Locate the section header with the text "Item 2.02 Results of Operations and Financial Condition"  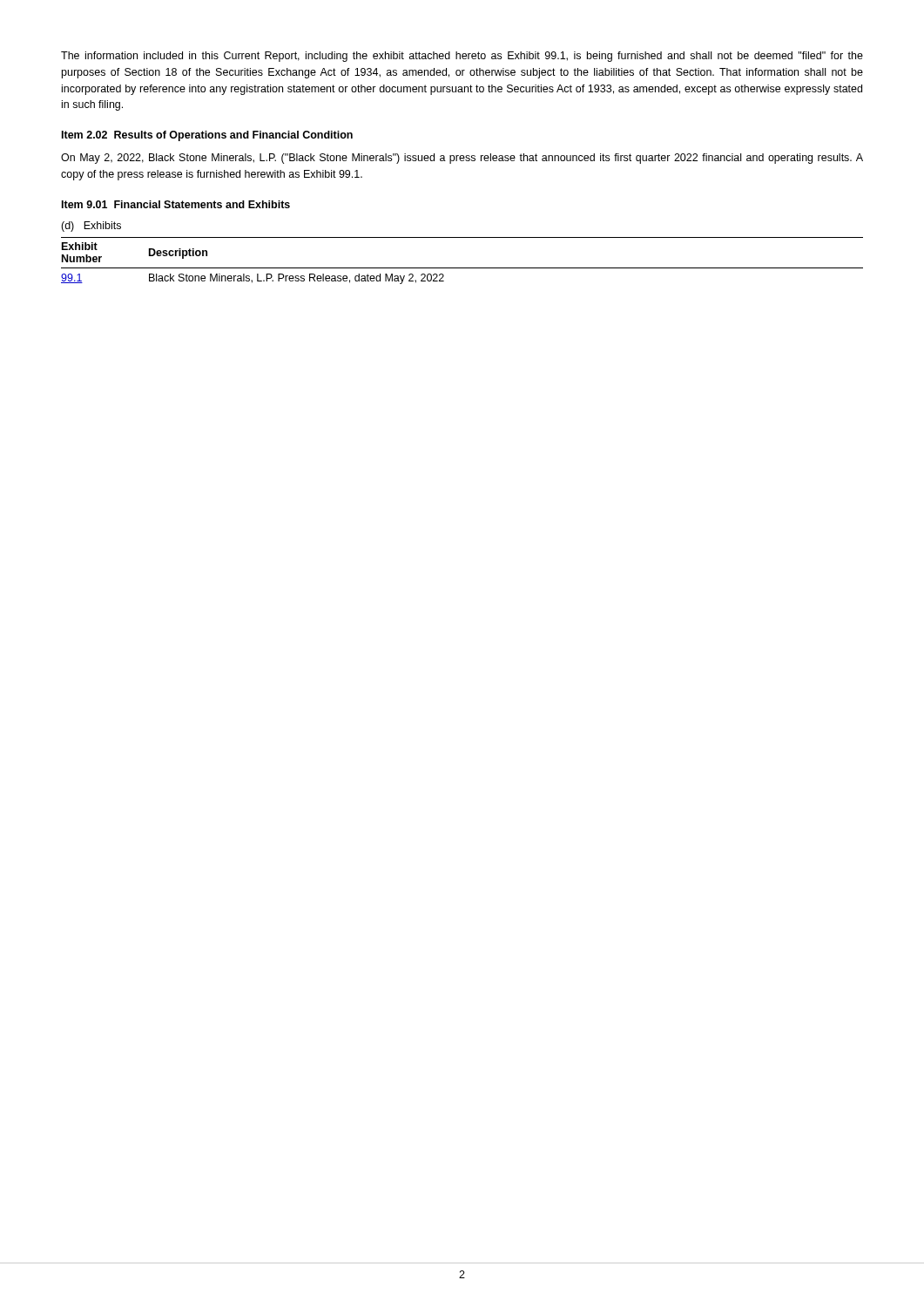coord(207,135)
